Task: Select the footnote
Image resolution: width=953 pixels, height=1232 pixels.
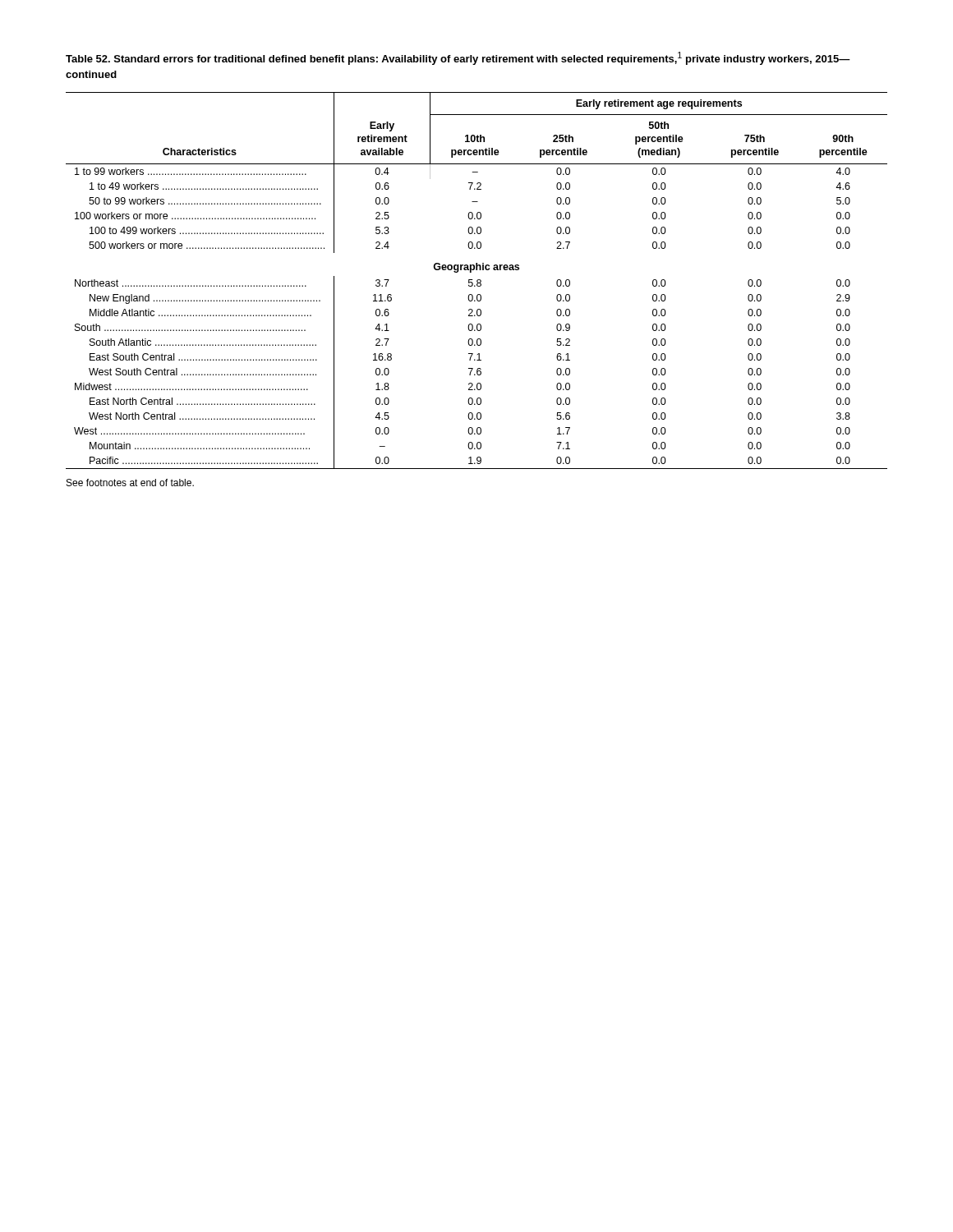Action: (x=130, y=483)
